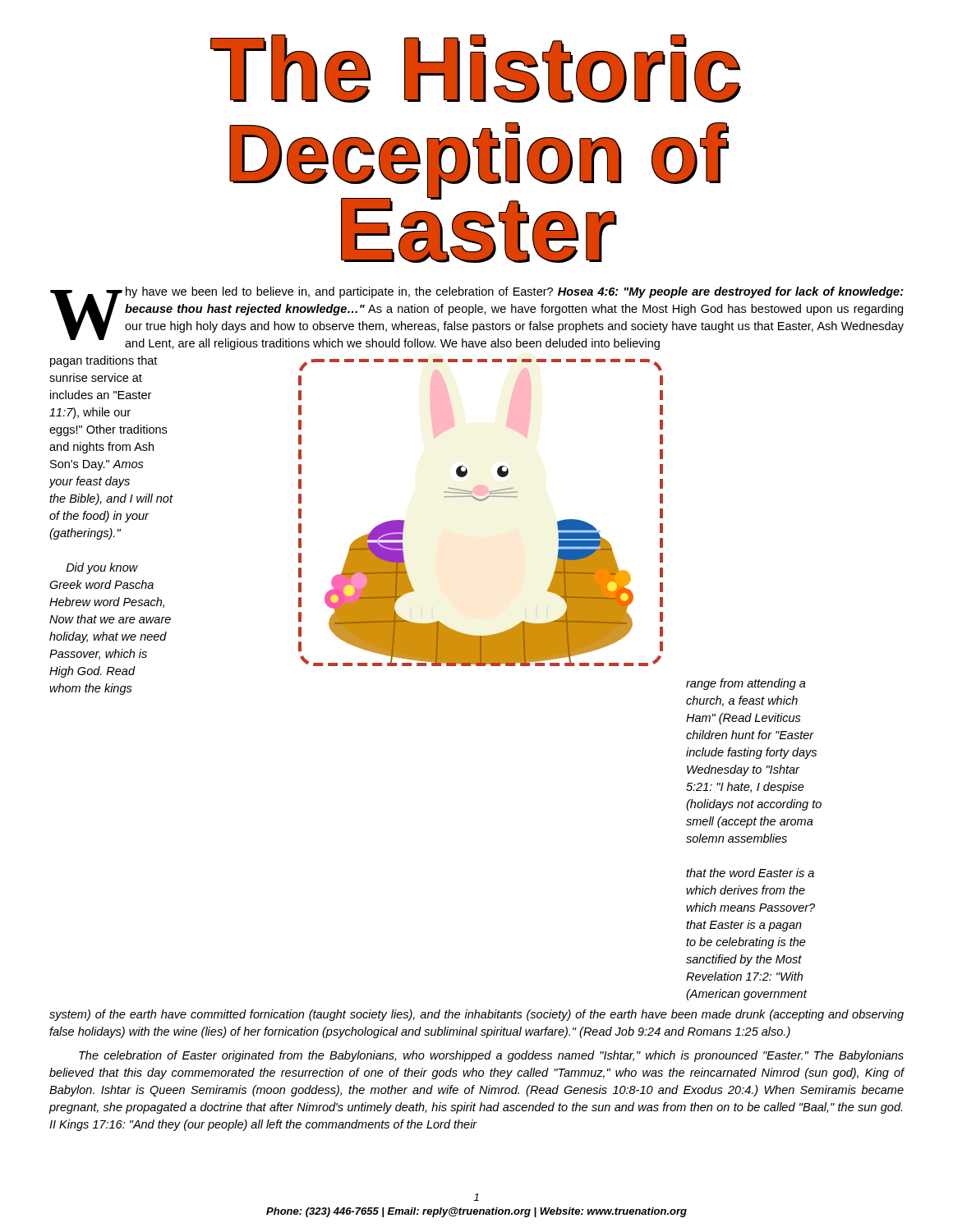Click on the text block containing "system) of the earth have committed fornication (taught"

pos(476,1023)
